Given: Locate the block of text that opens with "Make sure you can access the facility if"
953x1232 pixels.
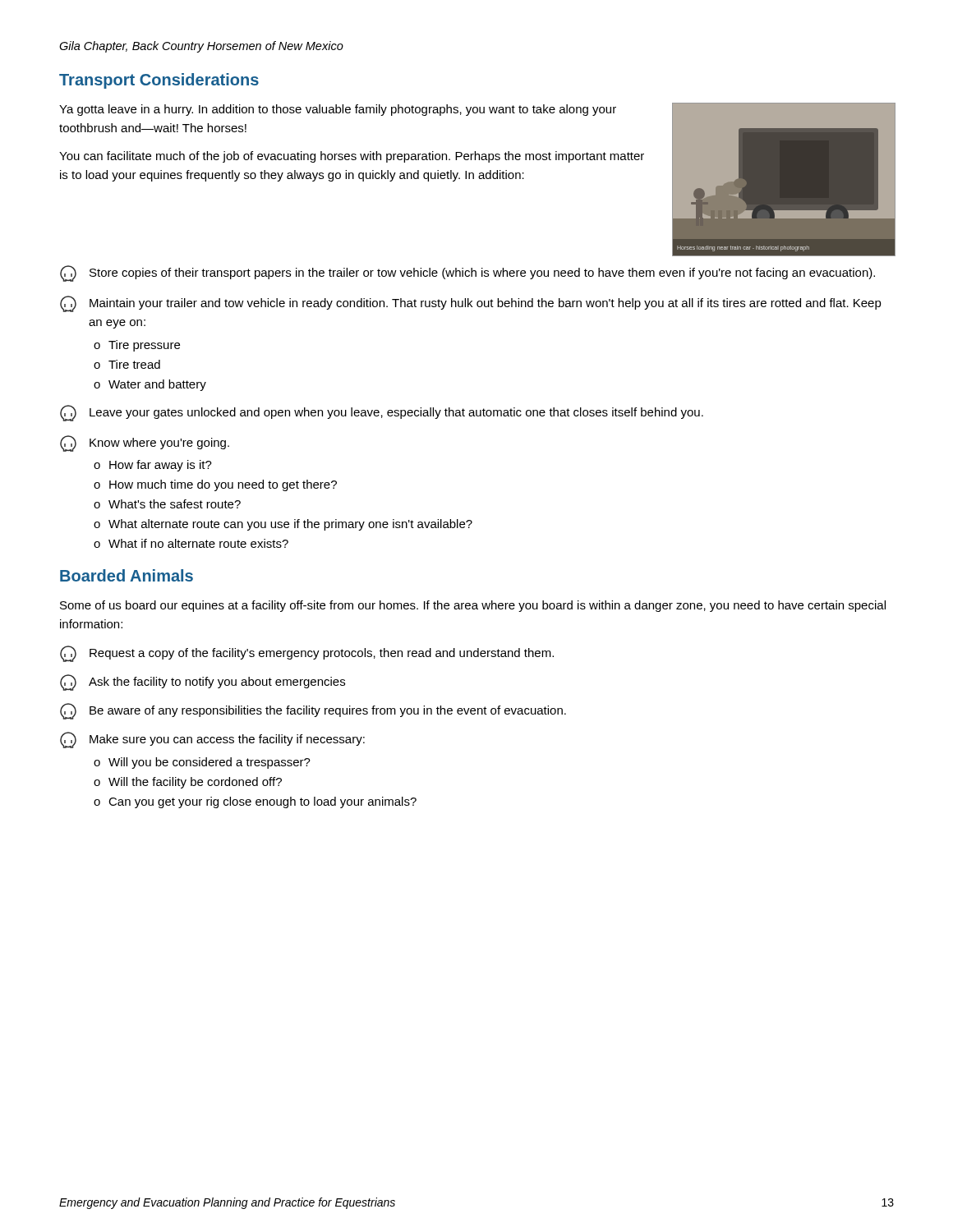Looking at the screenshot, I should click(212, 740).
